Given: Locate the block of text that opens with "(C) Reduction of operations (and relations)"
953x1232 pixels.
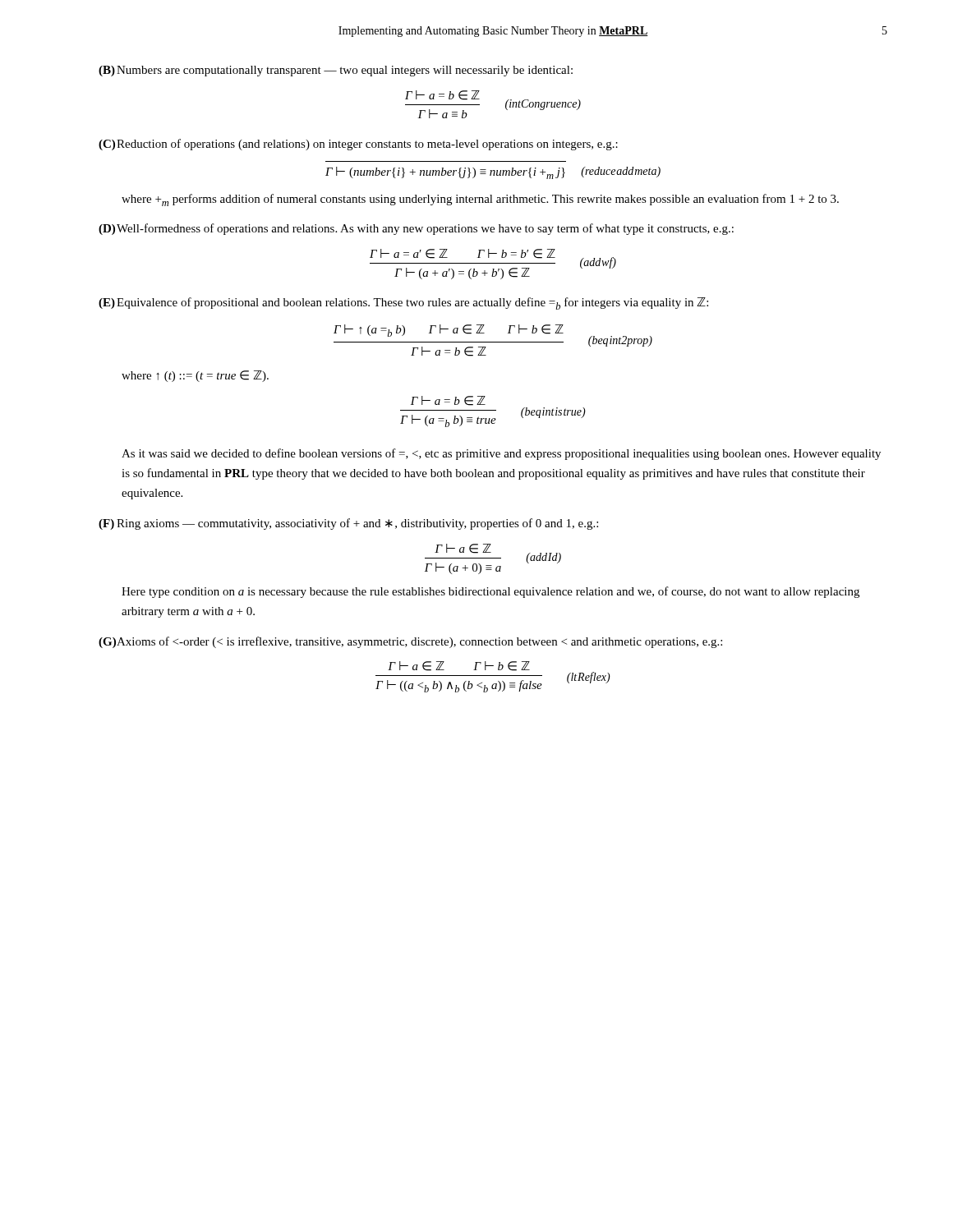Looking at the screenshot, I should point(358,144).
